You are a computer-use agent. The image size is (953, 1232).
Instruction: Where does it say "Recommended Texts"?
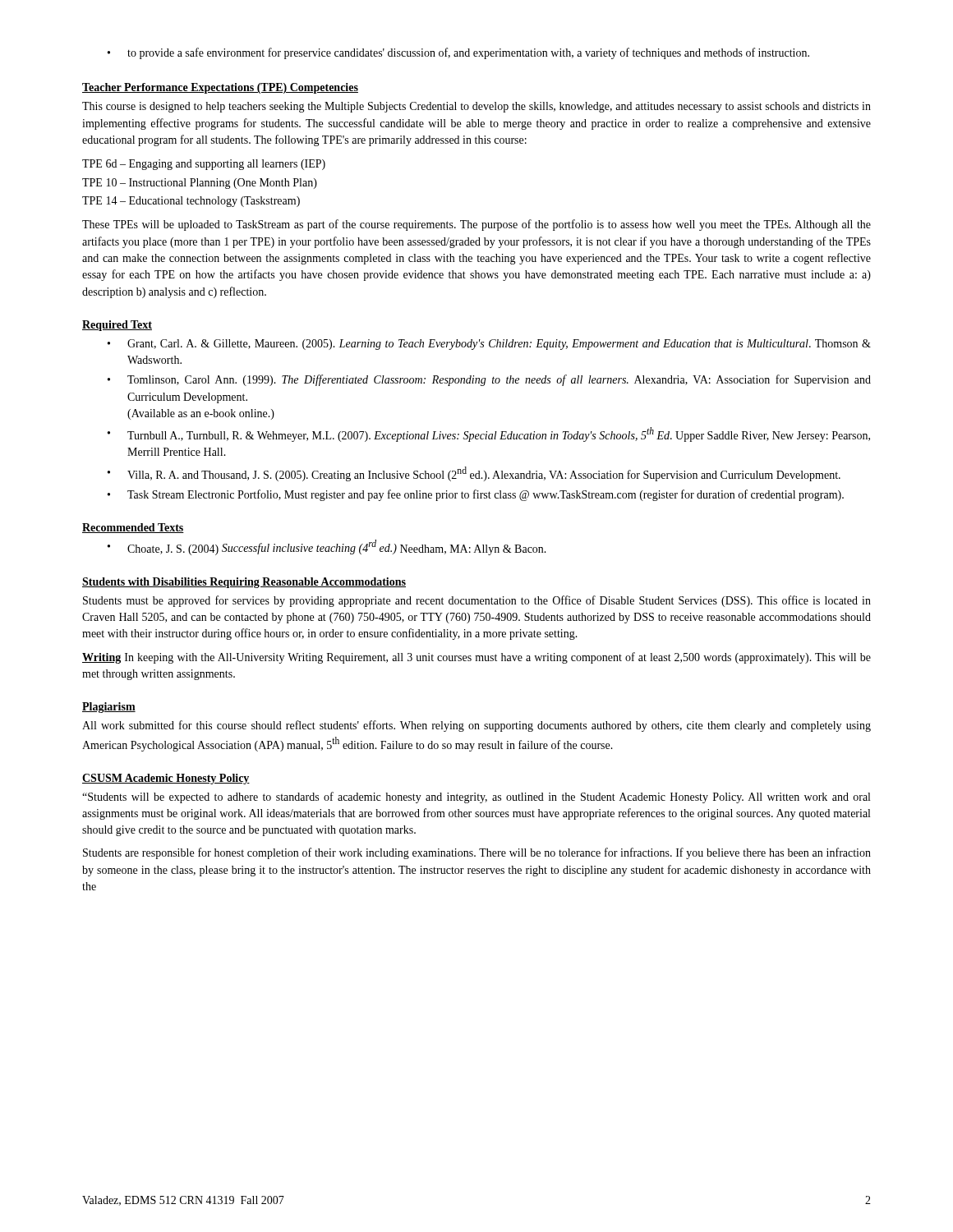(133, 528)
